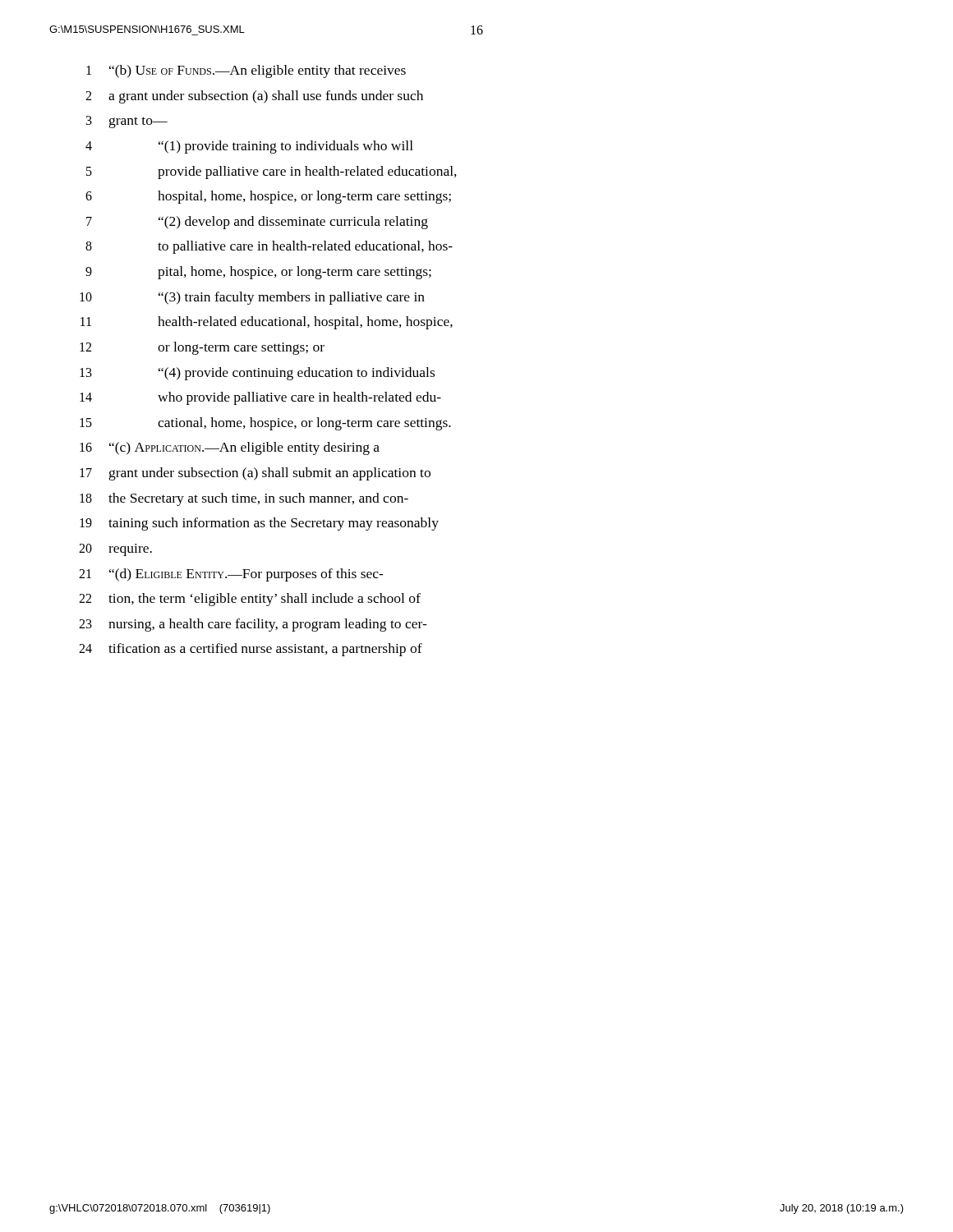The image size is (953, 1232).
Task: Navigate to the element starting "12 or long-term care settings;"
Action: click(x=202, y=348)
